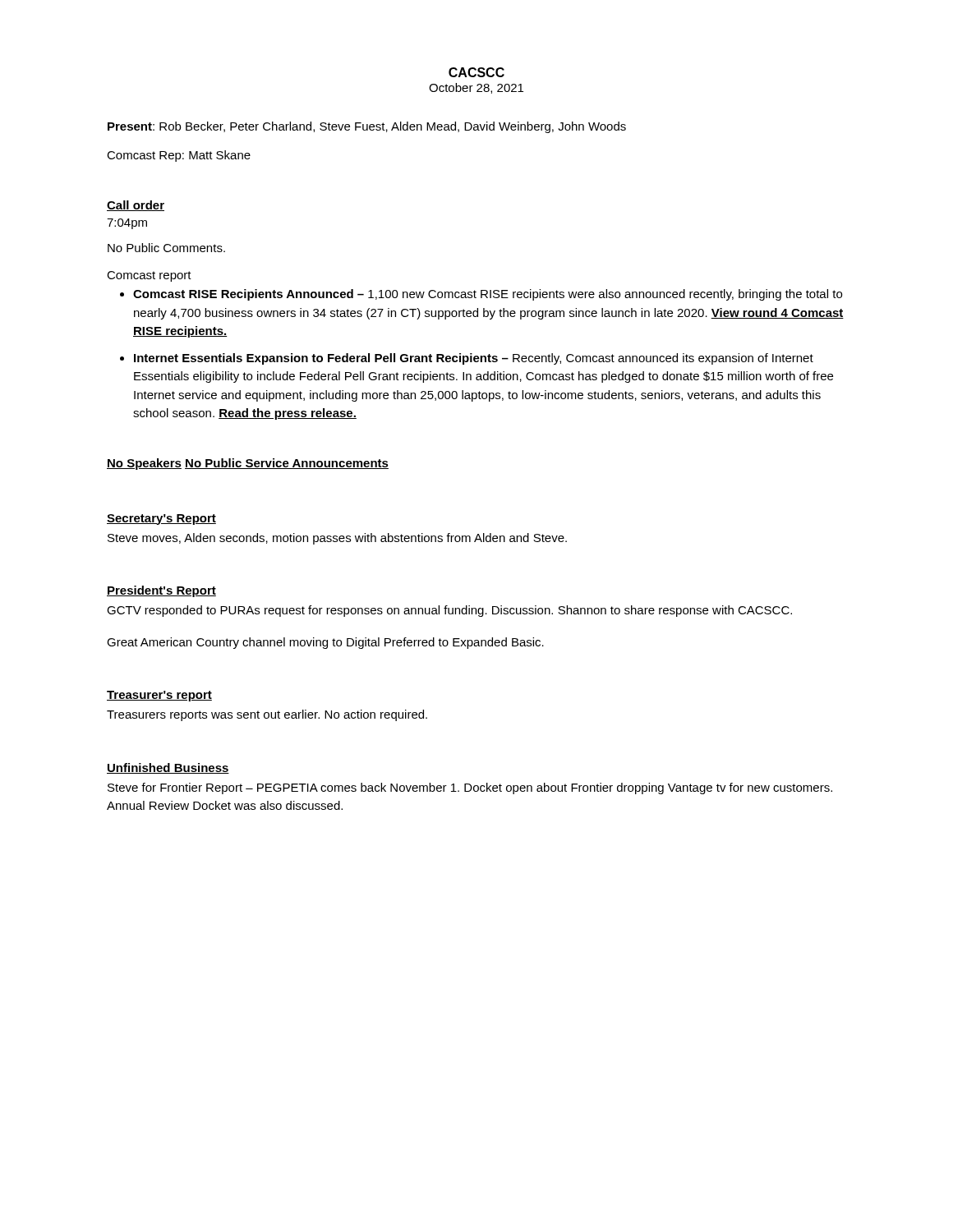The width and height of the screenshot is (953, 1232).
Task: Click the passage that begins "Steve moves, Alden seconds,"
Action: 337,537
